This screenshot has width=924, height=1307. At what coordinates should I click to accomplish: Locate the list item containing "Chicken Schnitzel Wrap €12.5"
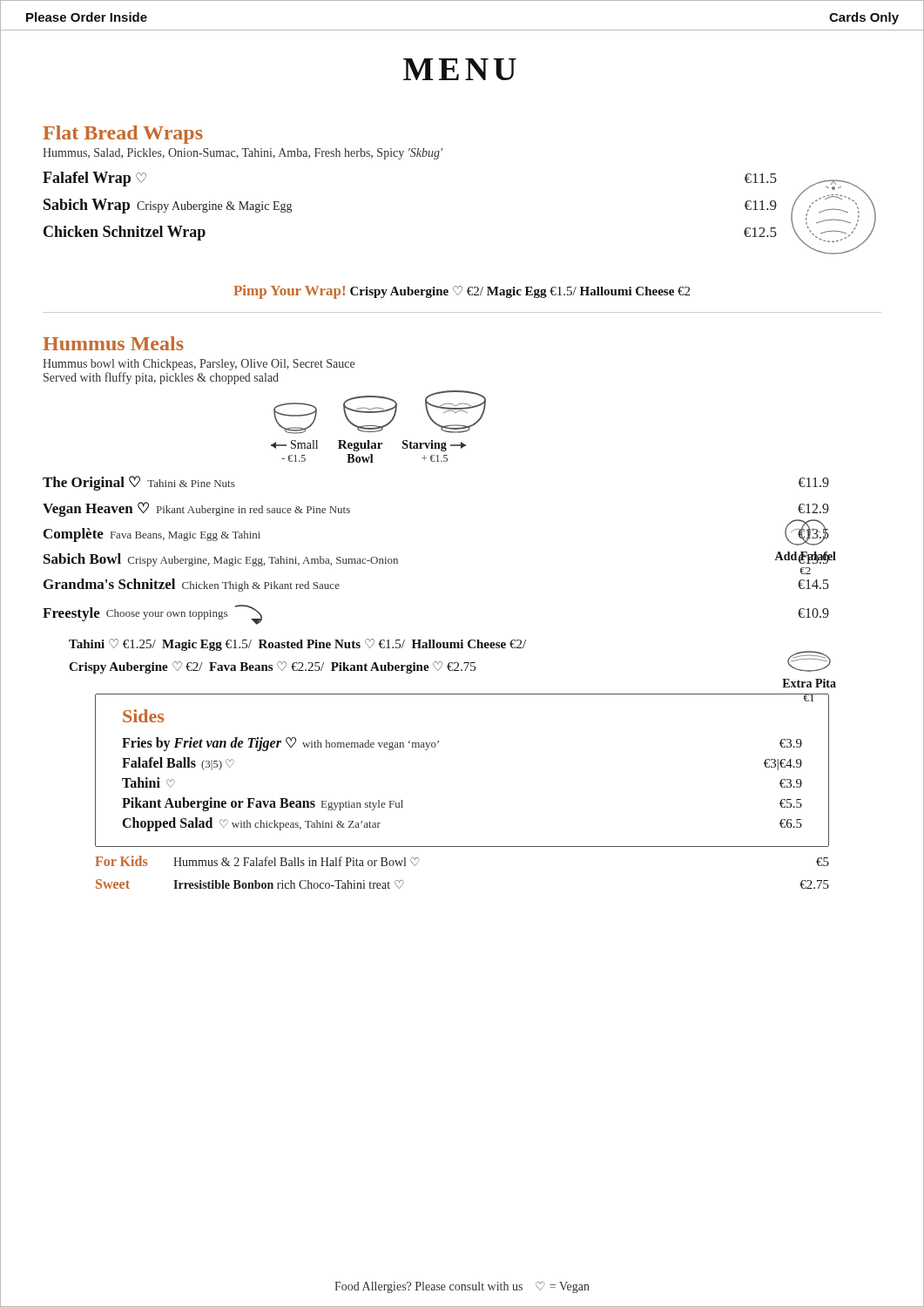click(x=121, y=233)
